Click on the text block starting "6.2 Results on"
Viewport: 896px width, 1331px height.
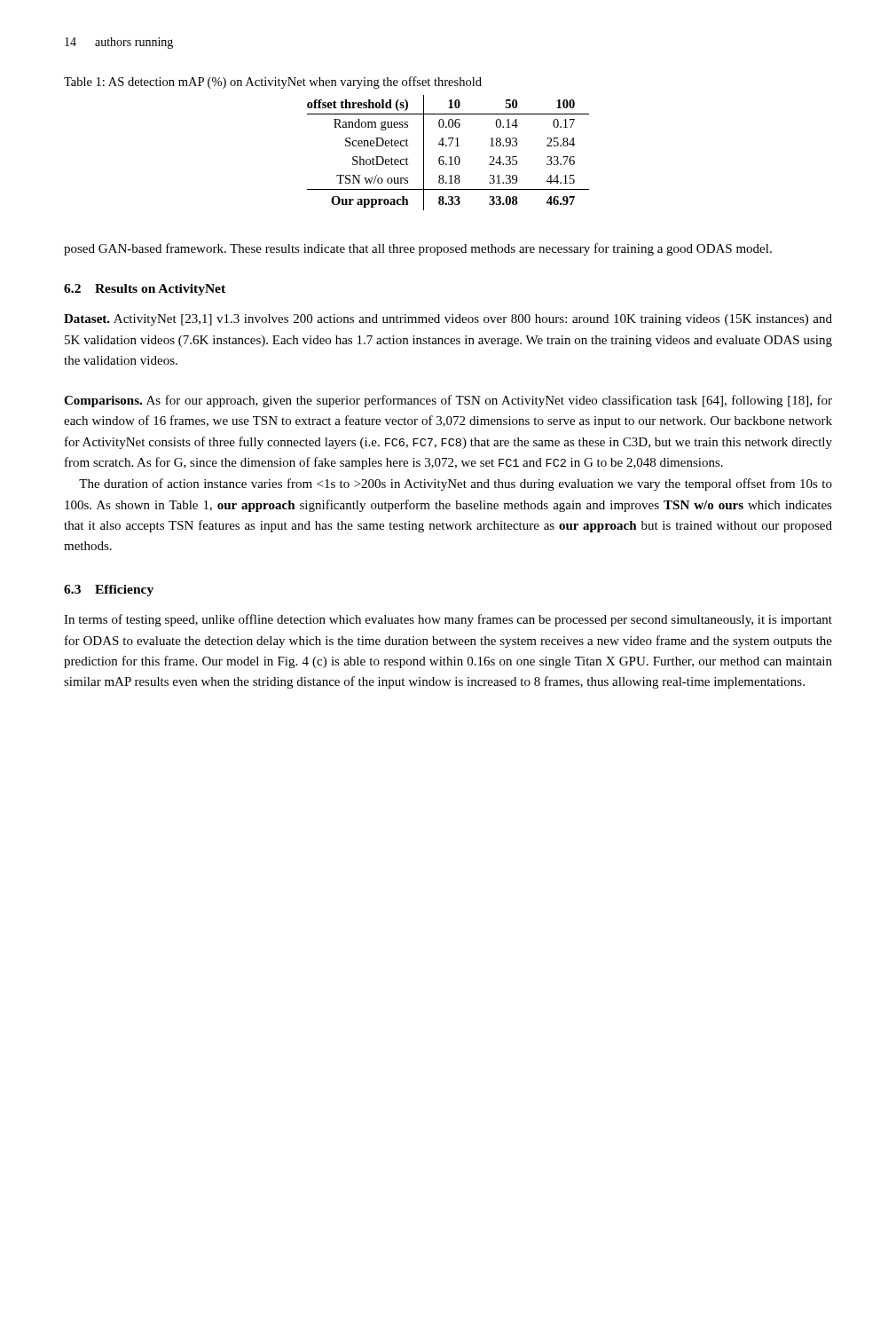[x=145, y=288]
